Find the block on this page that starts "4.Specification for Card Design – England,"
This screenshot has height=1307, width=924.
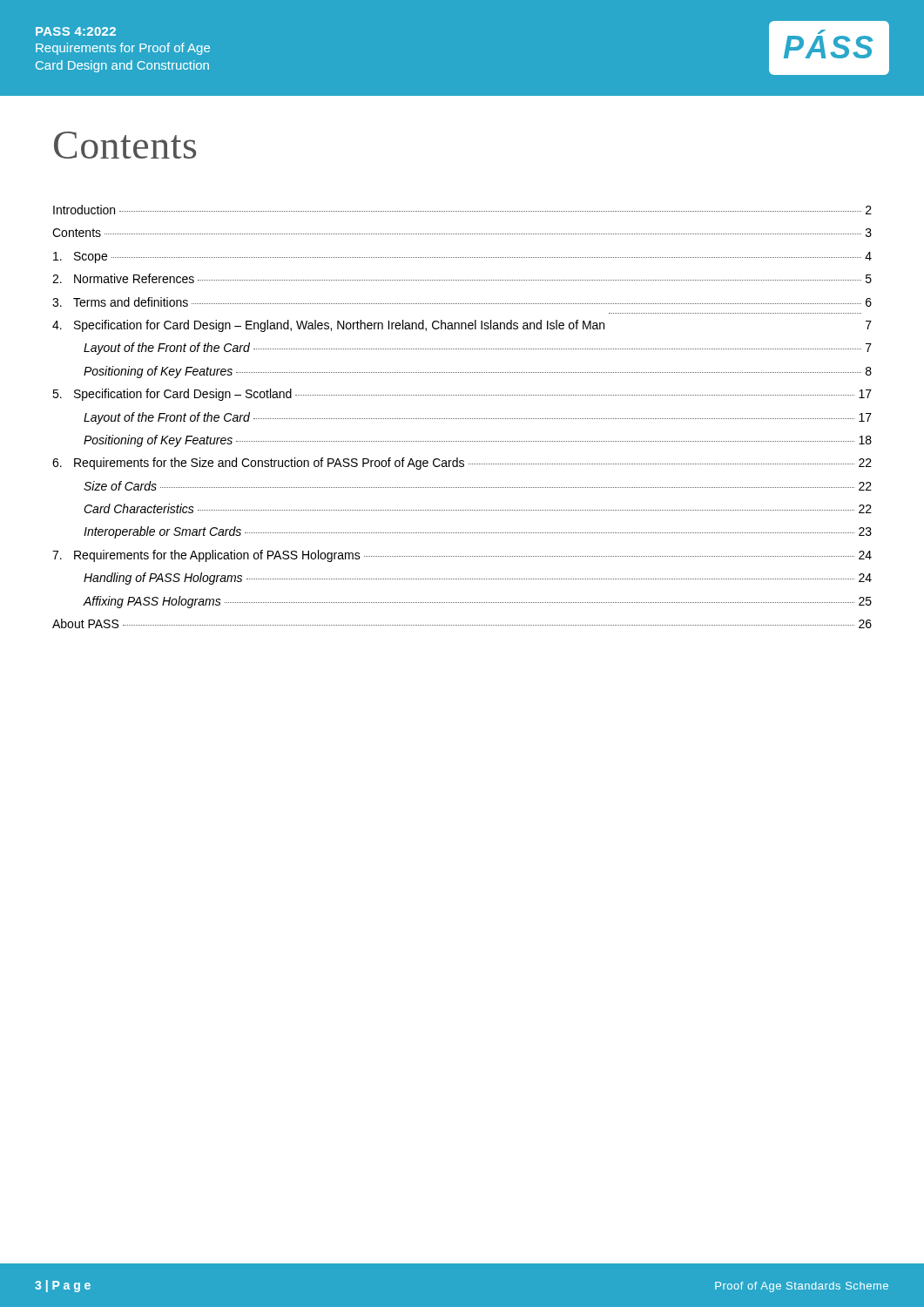[462, 325]
